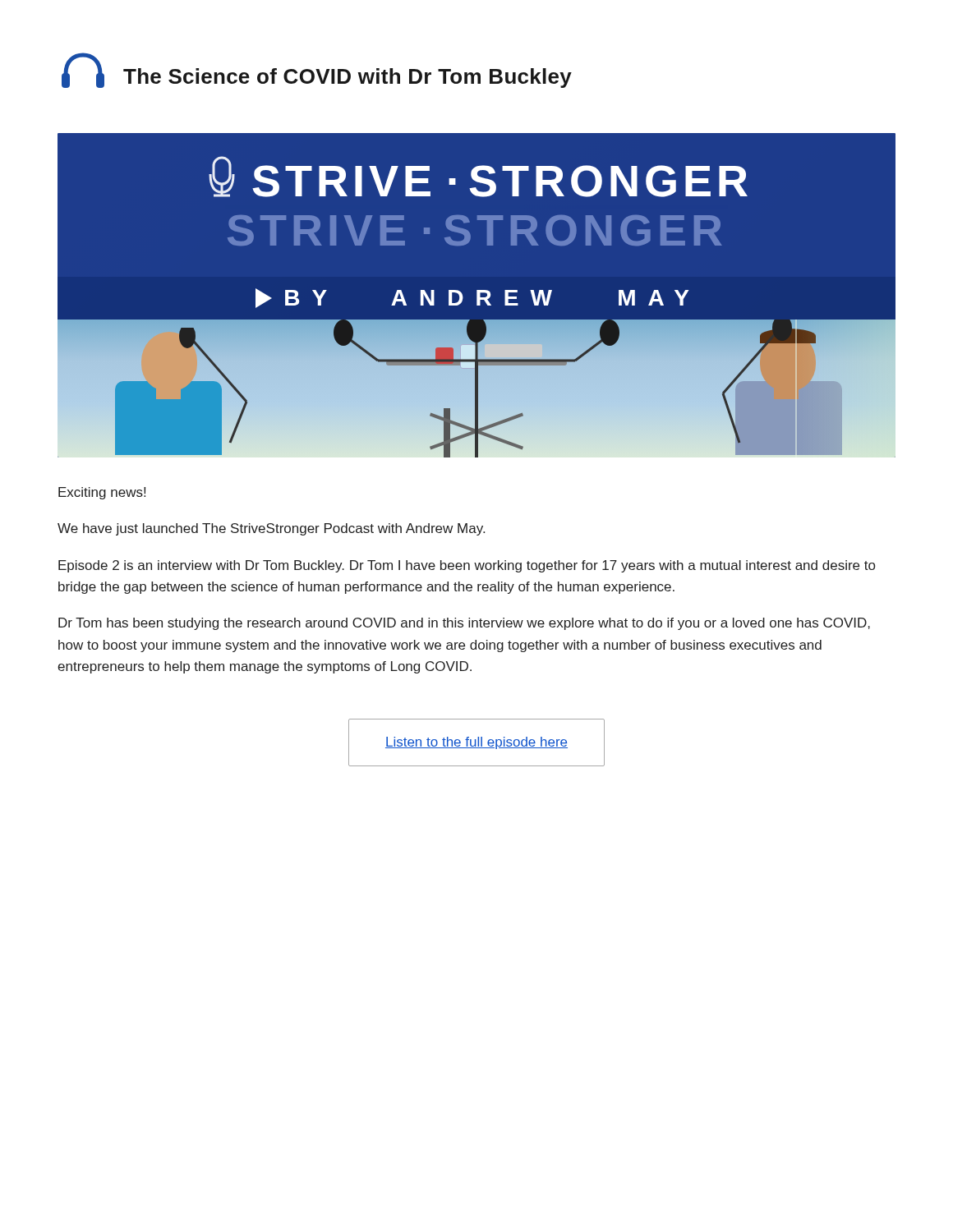Click on the passage starting "Exciting news!"

point(102,492)
